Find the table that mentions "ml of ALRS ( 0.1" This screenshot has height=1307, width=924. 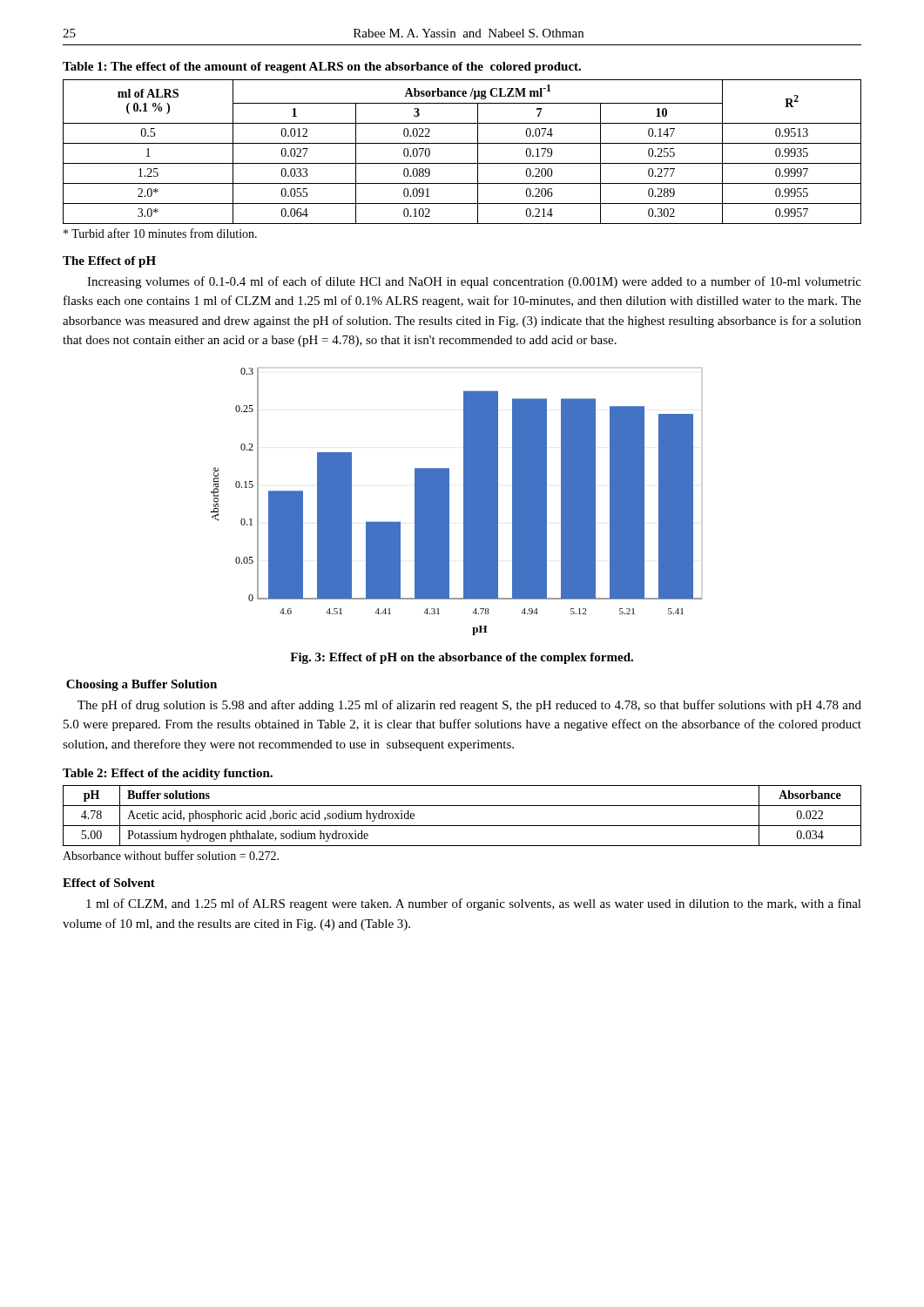click(462, 151)
